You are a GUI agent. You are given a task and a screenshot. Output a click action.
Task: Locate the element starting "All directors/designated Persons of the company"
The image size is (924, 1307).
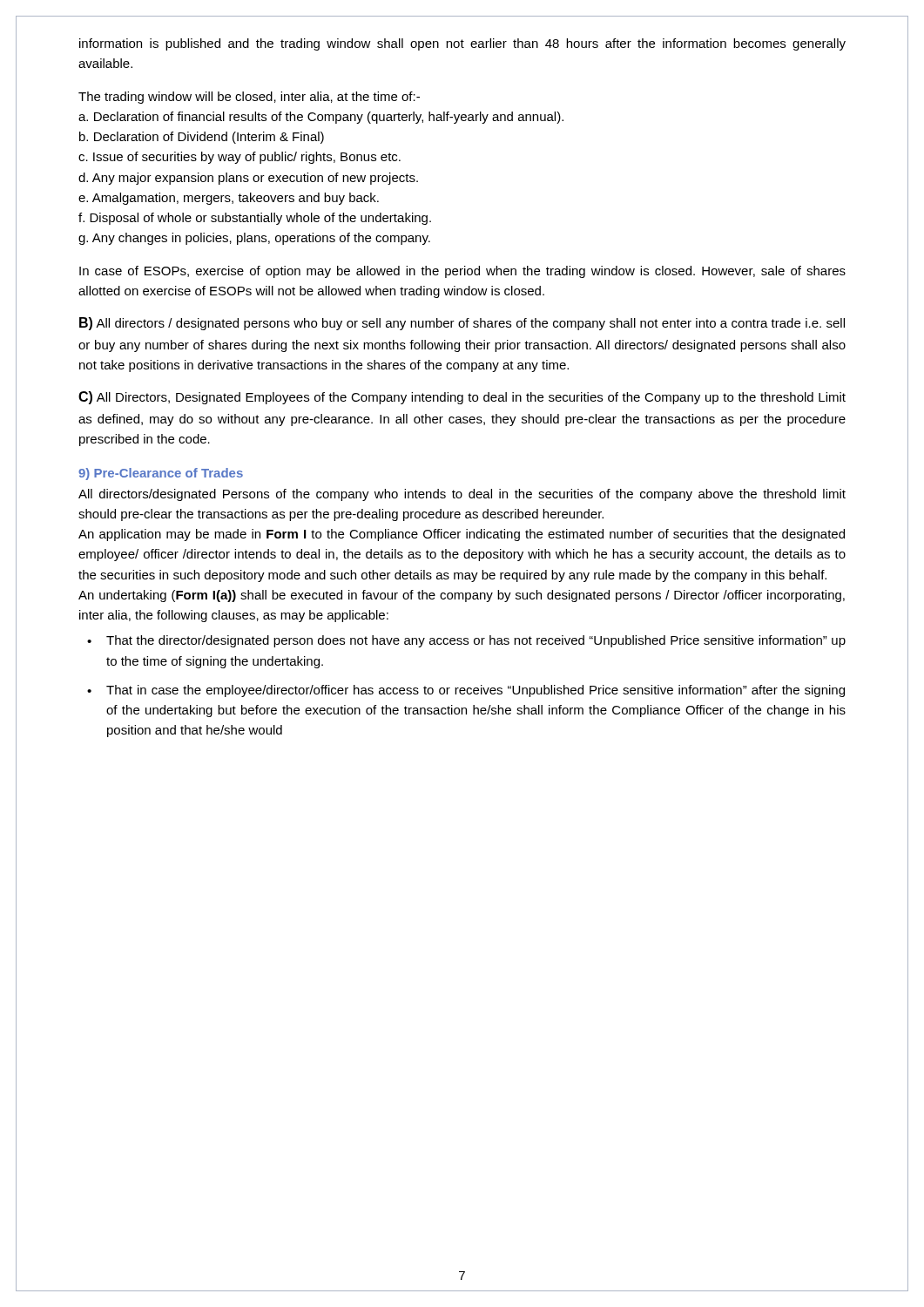point(462,503)
